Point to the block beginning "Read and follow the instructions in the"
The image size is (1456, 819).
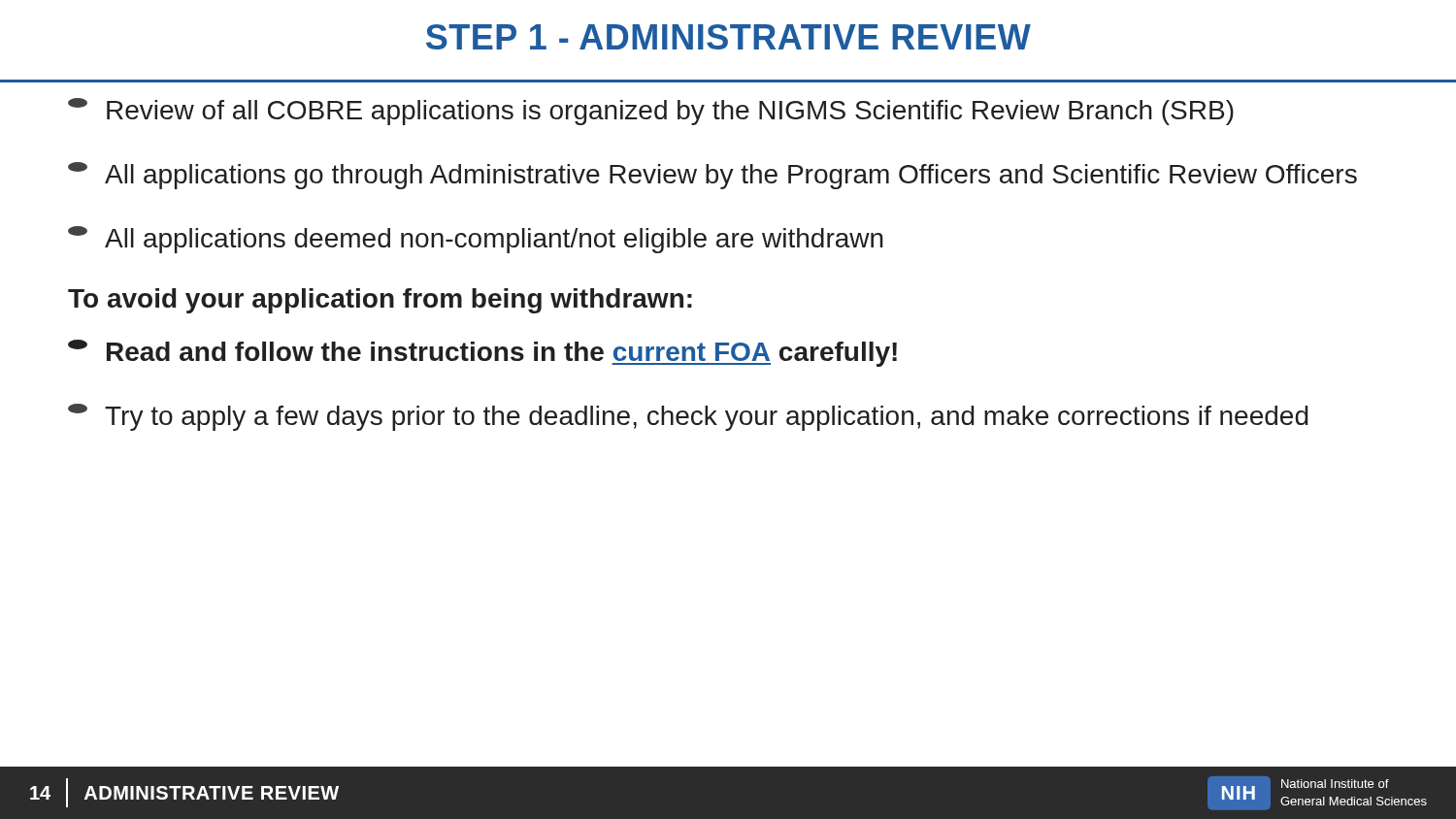pyautogui.click(x=484, y=352)
